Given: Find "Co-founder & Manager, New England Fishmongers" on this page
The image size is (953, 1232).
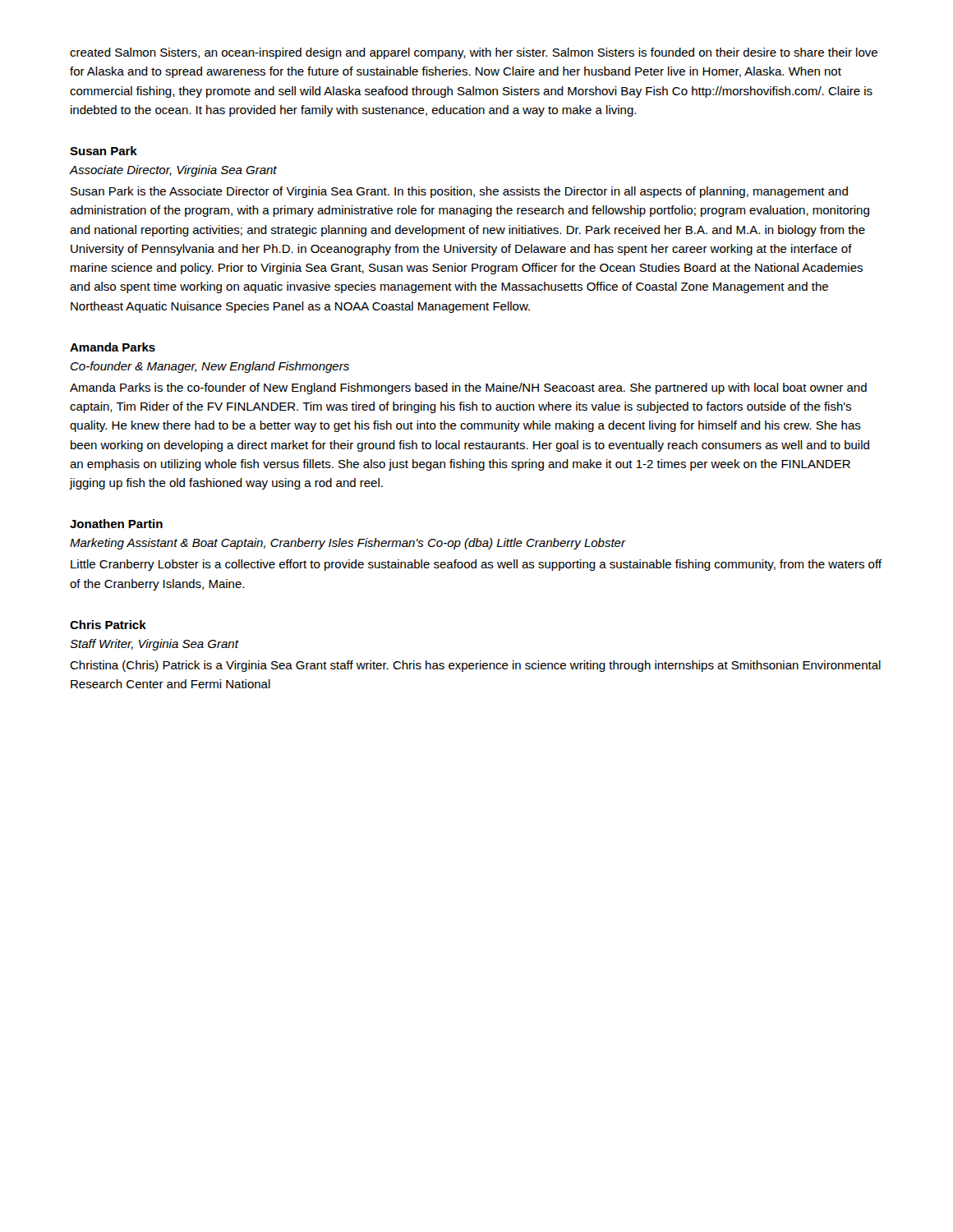Looking at the screenshot, I should 210,366.
